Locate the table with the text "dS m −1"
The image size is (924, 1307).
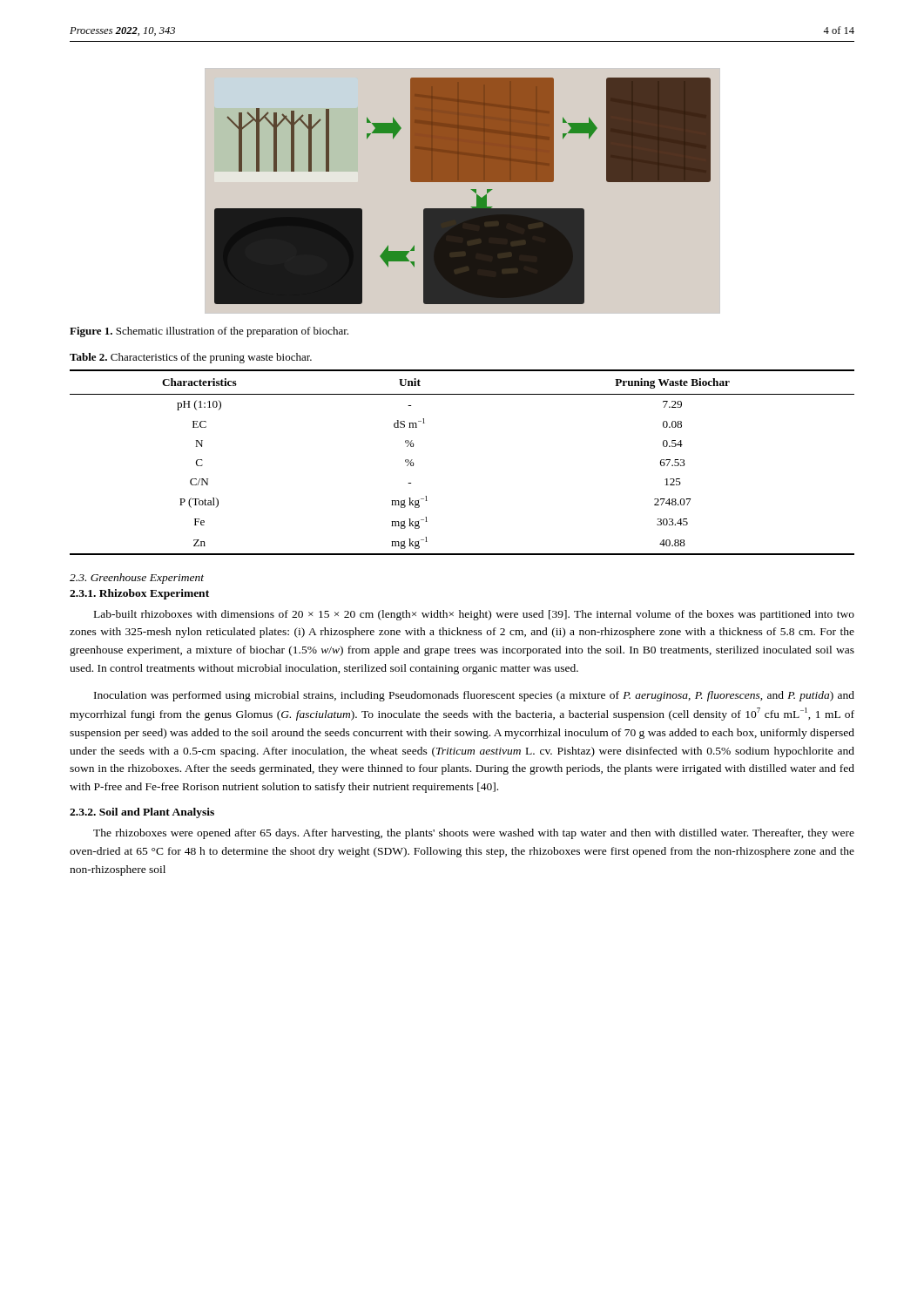[x=462, y=462]
